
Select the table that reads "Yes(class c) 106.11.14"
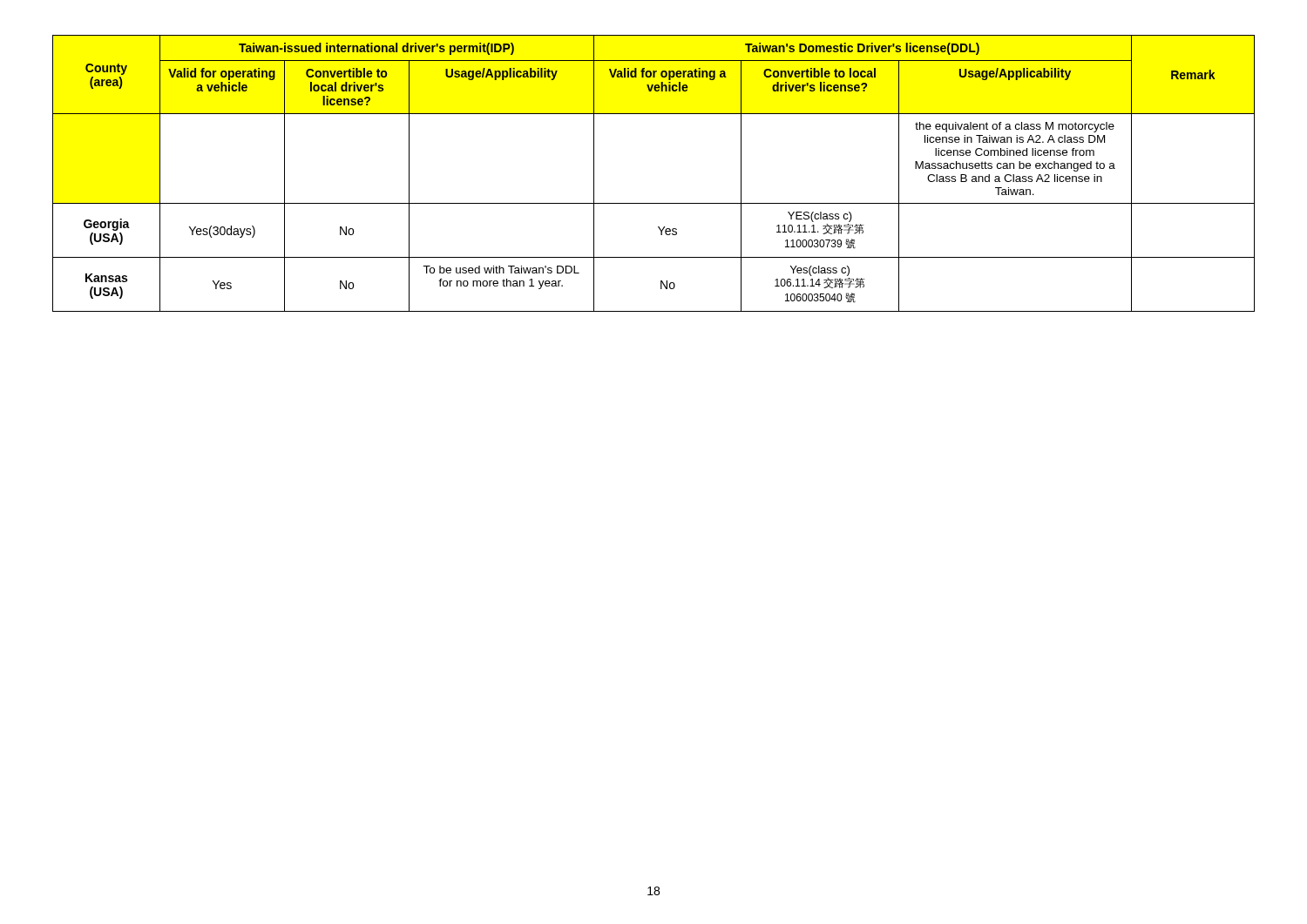point(654,173)
